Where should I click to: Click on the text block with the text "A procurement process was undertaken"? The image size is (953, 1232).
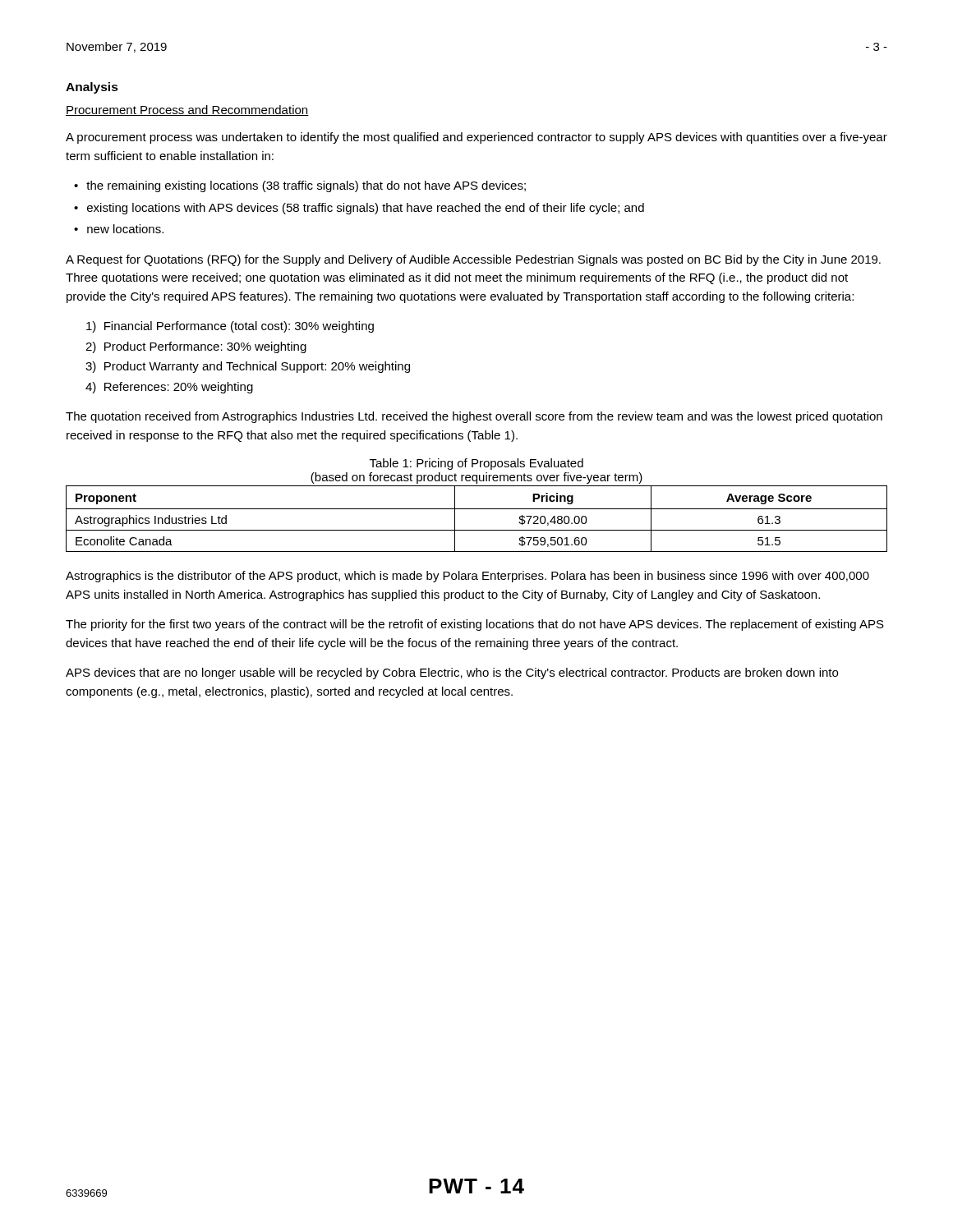476,146
